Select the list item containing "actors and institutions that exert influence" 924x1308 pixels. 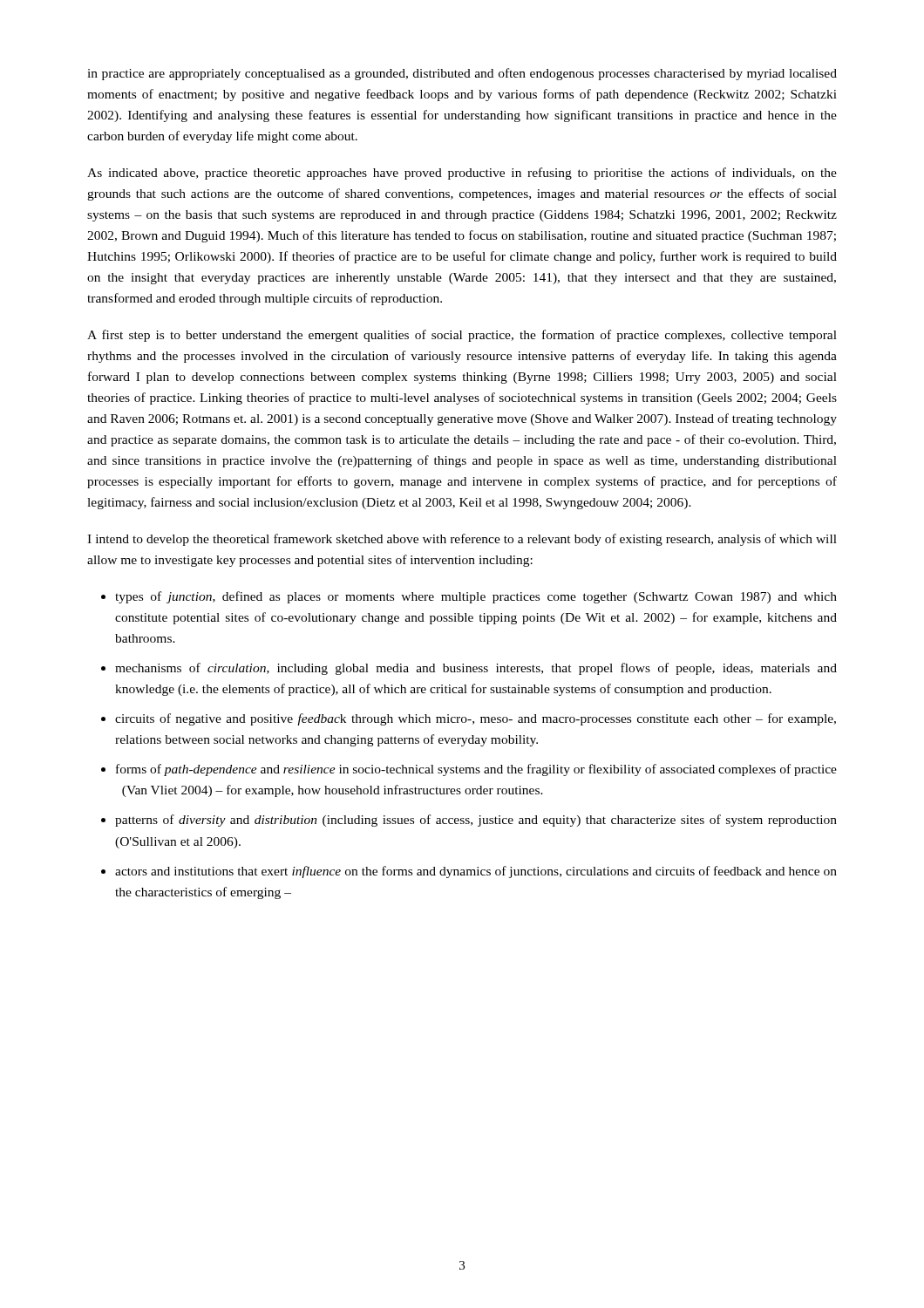[476, 881]
